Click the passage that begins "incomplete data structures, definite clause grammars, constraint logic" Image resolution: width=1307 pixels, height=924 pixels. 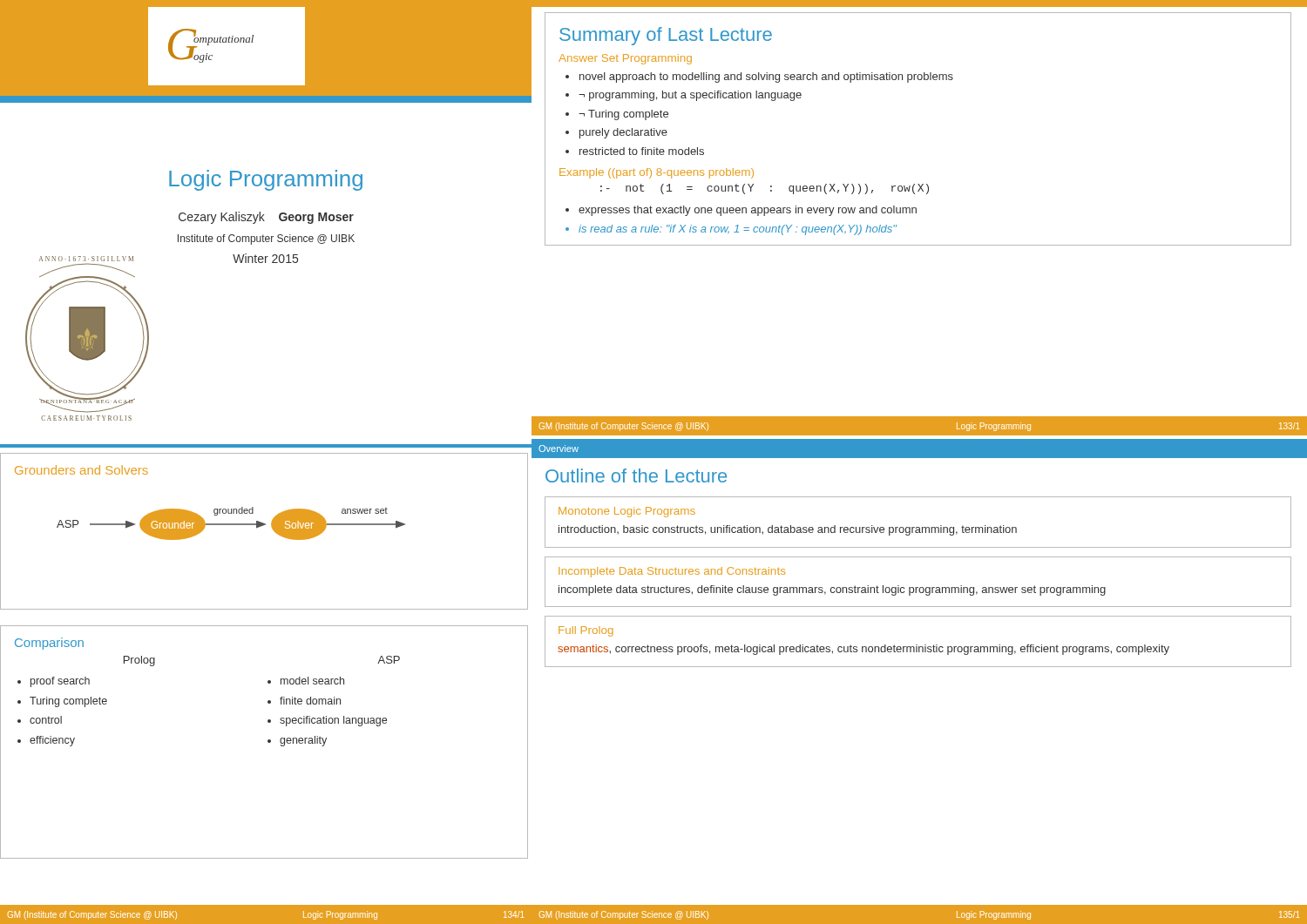[832, 589]
